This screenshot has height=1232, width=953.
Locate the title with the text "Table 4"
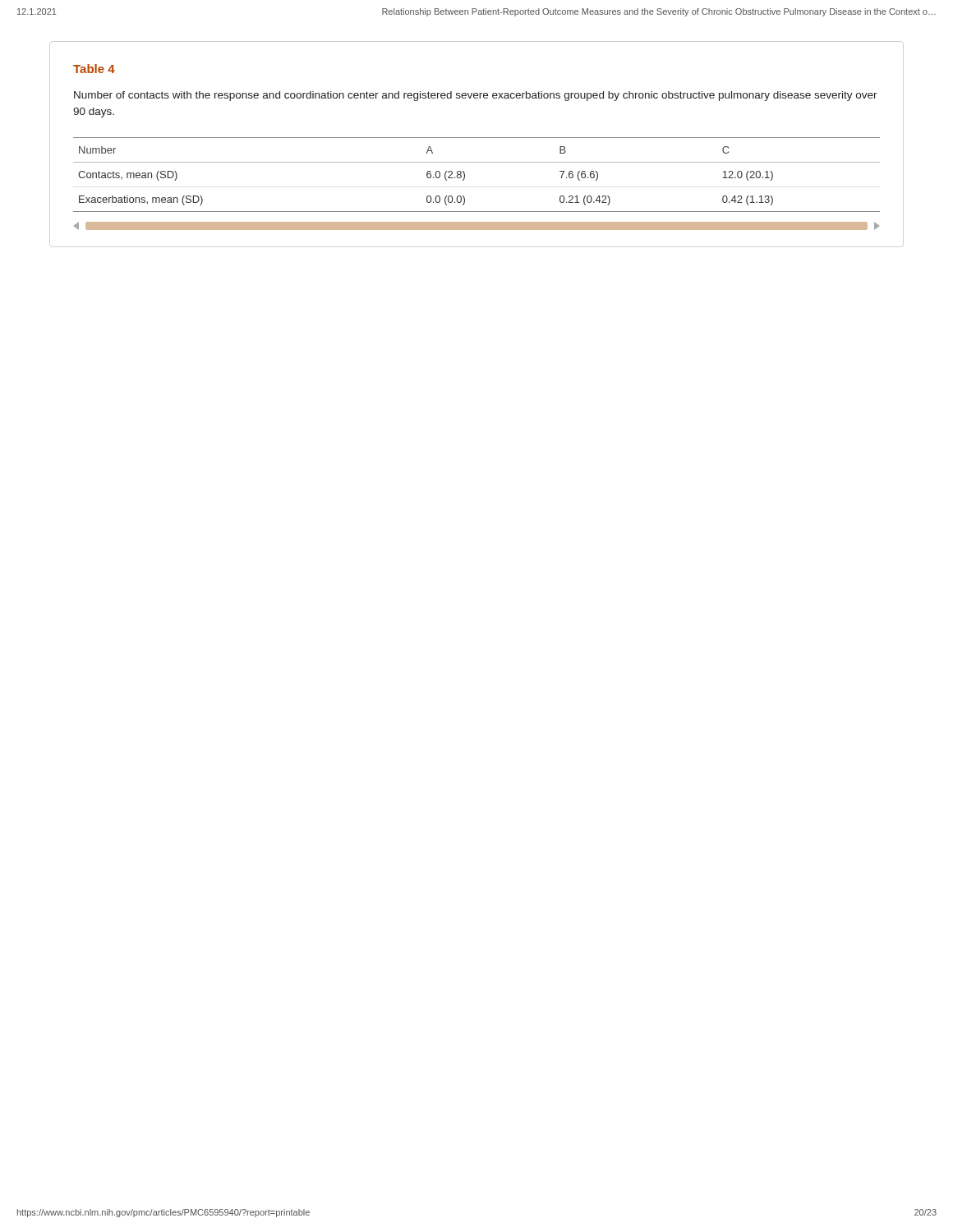[x=94, y=69]
